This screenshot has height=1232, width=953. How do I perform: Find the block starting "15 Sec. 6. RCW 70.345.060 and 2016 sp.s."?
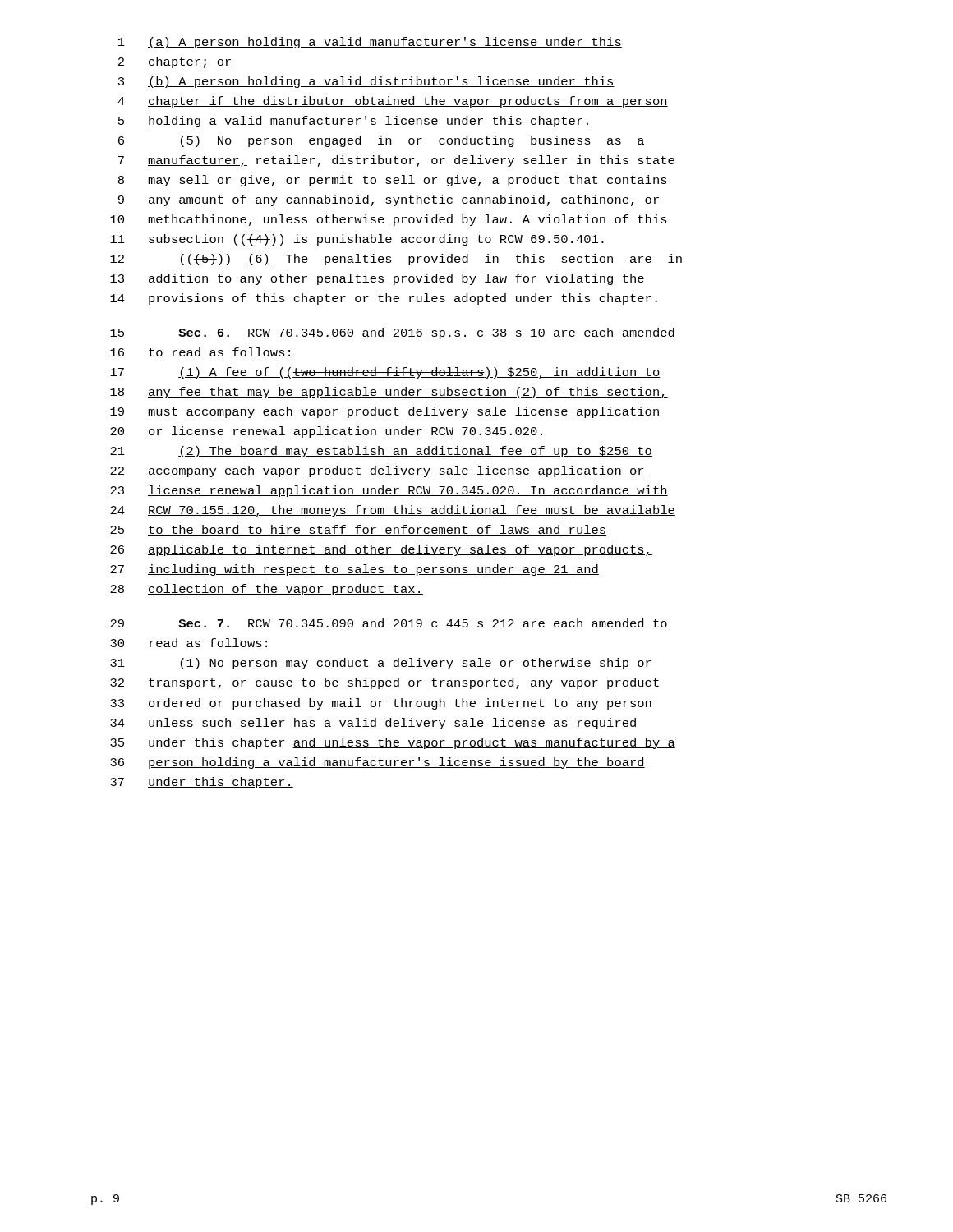point(383,334)
